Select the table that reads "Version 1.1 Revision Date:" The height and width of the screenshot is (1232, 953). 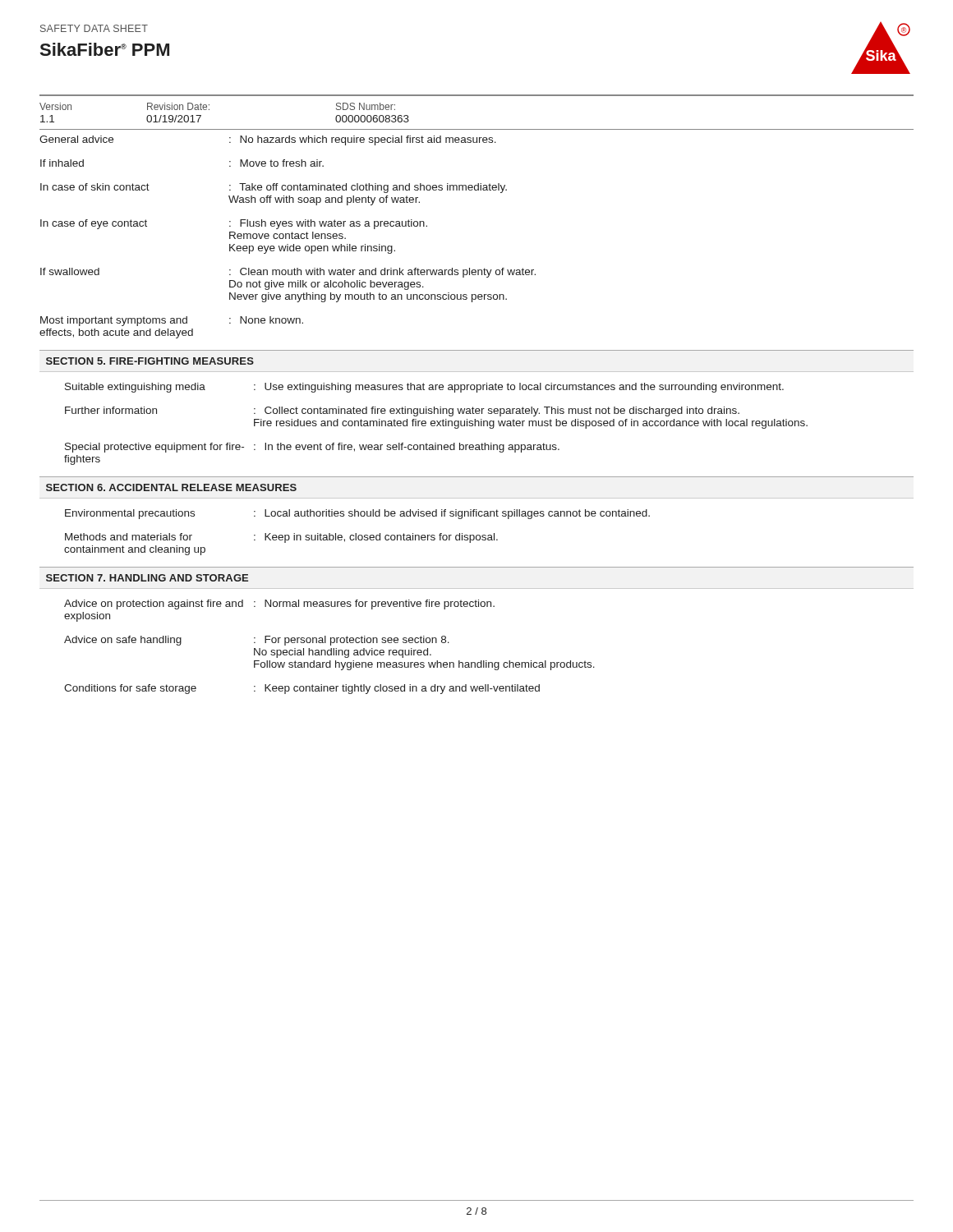point(476,112)
